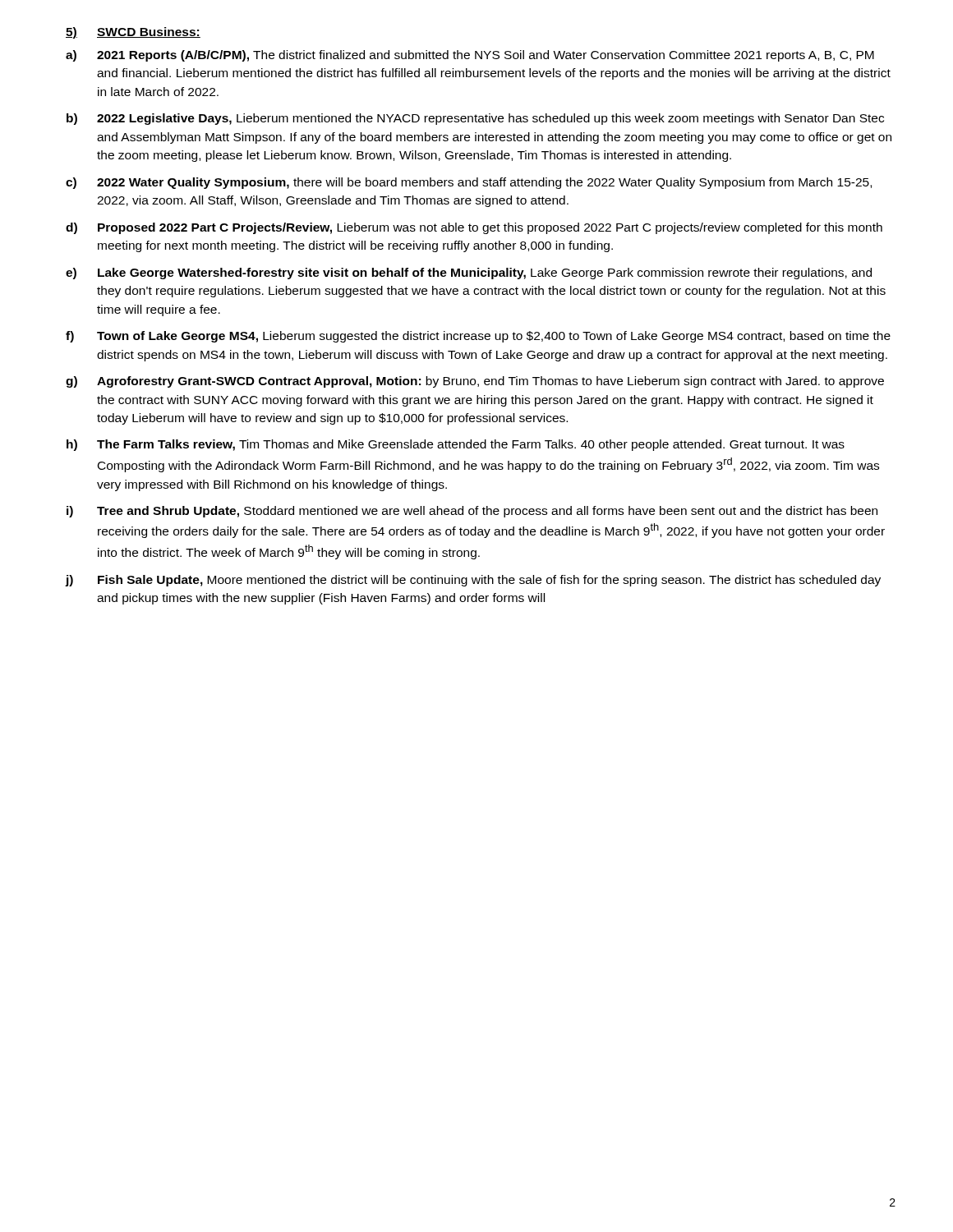Locate the list item that reads "e) Lake George Watershed-forestry"

481,291
